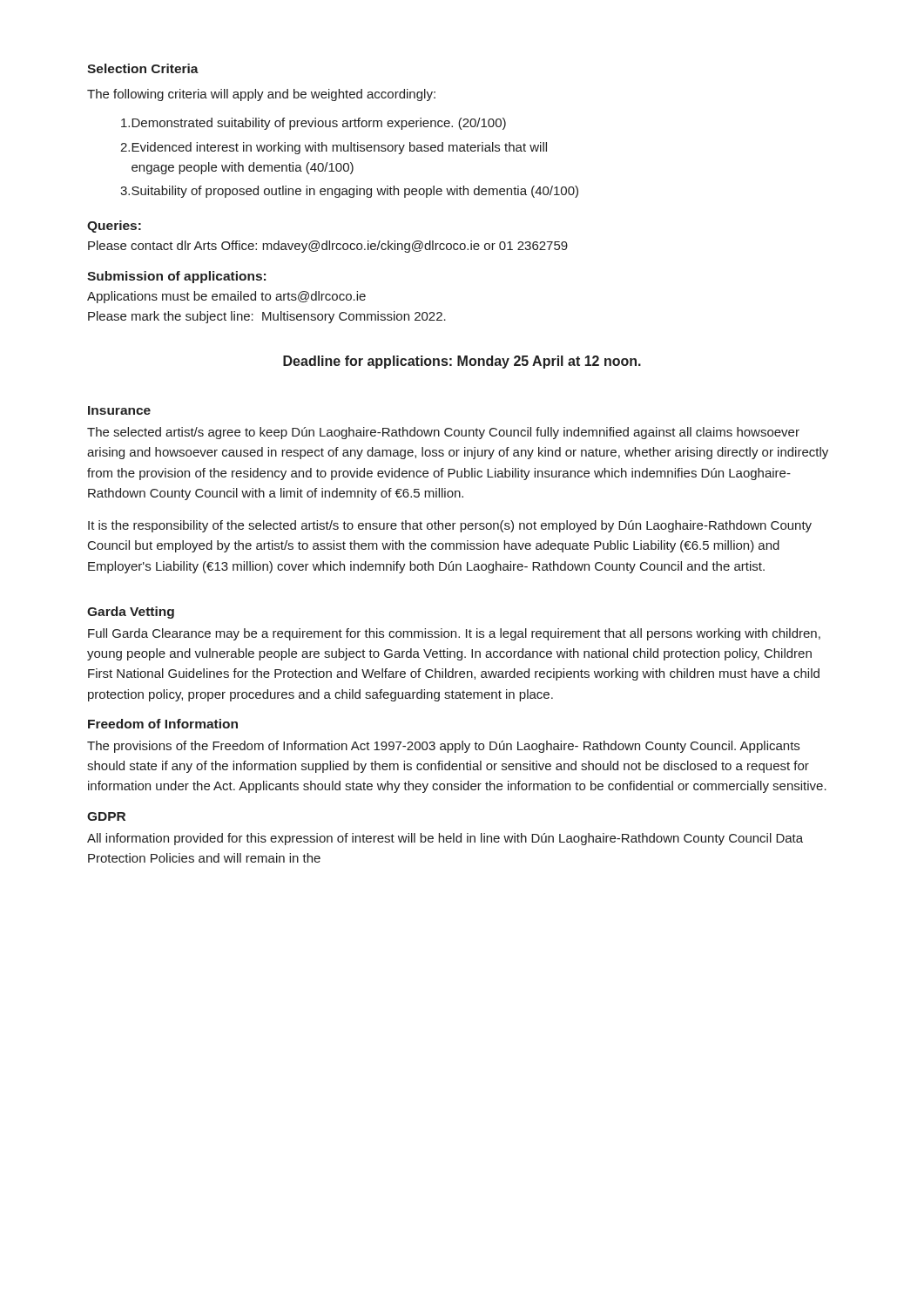Locate the region starting "3. Suitability of"
The width and height of the screenshot is (924, 1307).
462,190
